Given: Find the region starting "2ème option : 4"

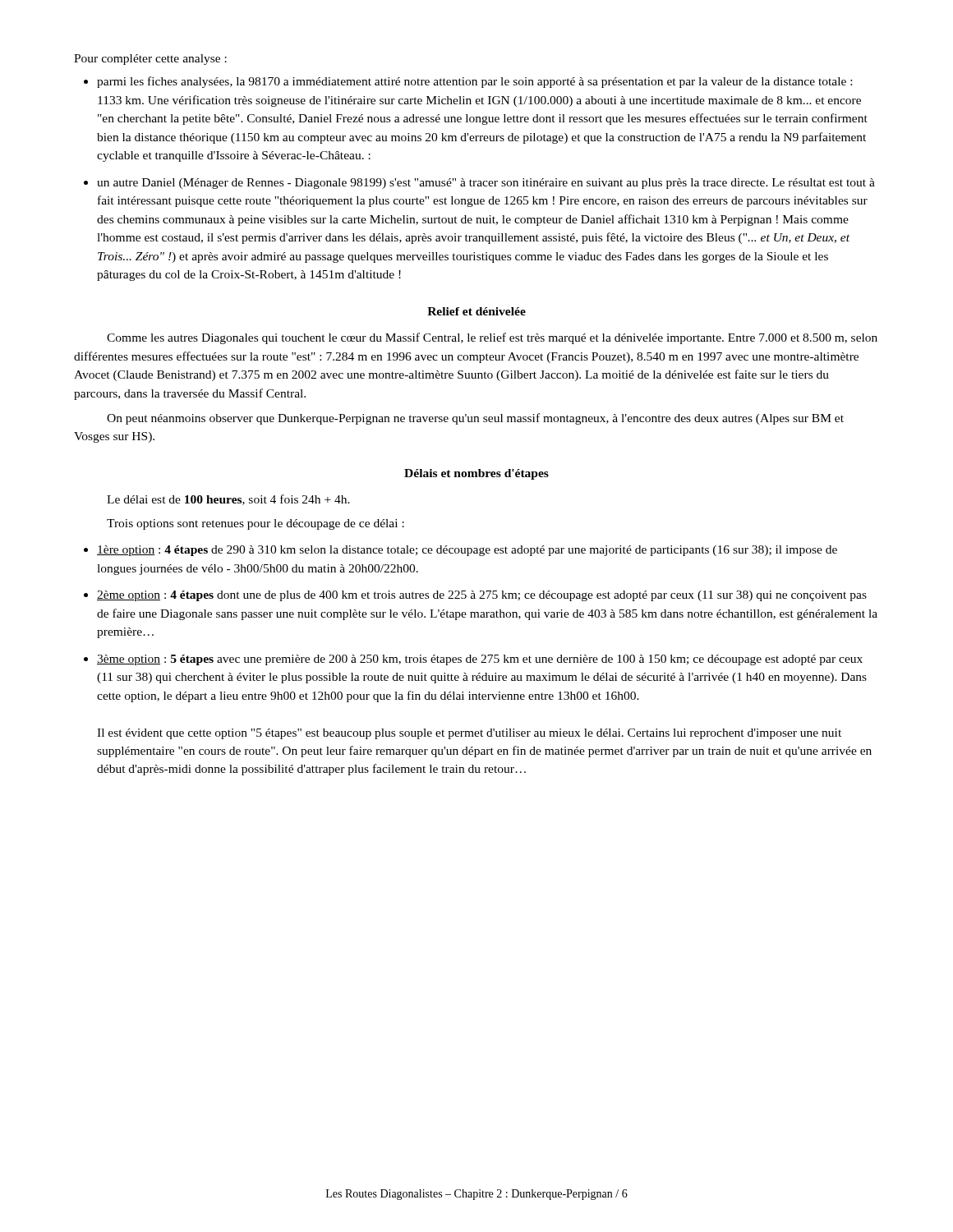Looking at the screenshot, I should tap(487, 613).
